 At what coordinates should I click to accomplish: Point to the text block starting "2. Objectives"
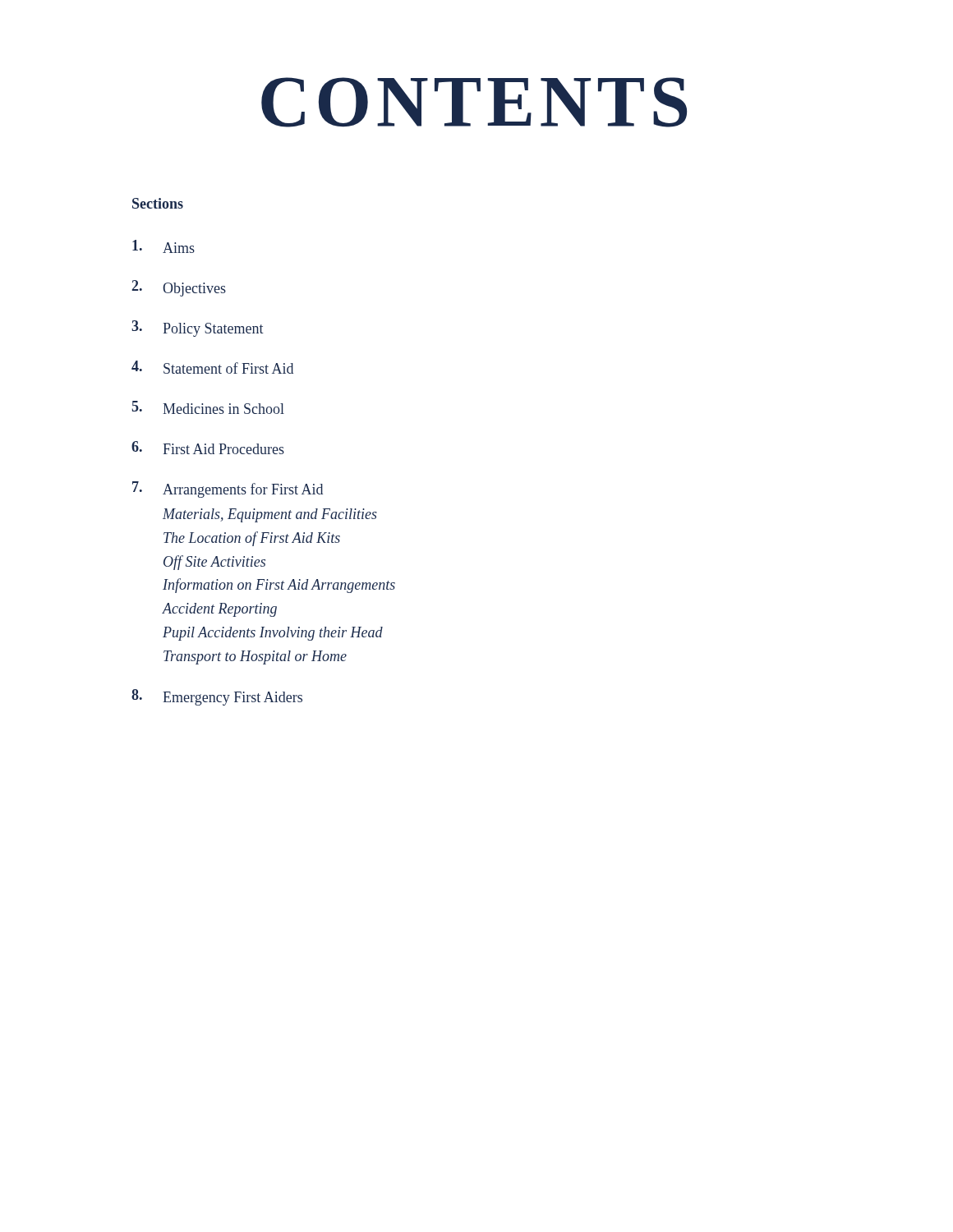coord(179,289)
